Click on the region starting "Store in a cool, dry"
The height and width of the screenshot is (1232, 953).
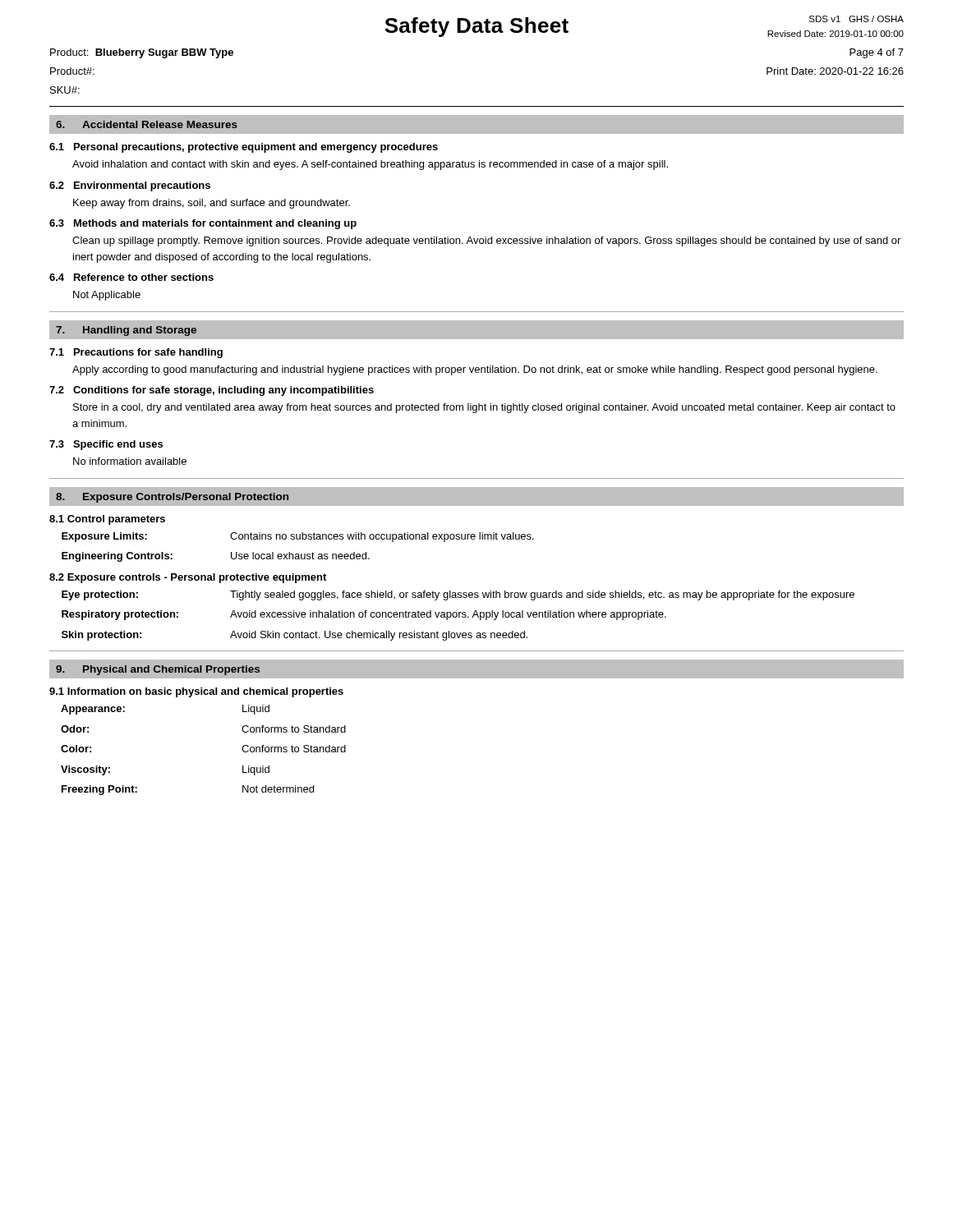click(x=484, y=415)
